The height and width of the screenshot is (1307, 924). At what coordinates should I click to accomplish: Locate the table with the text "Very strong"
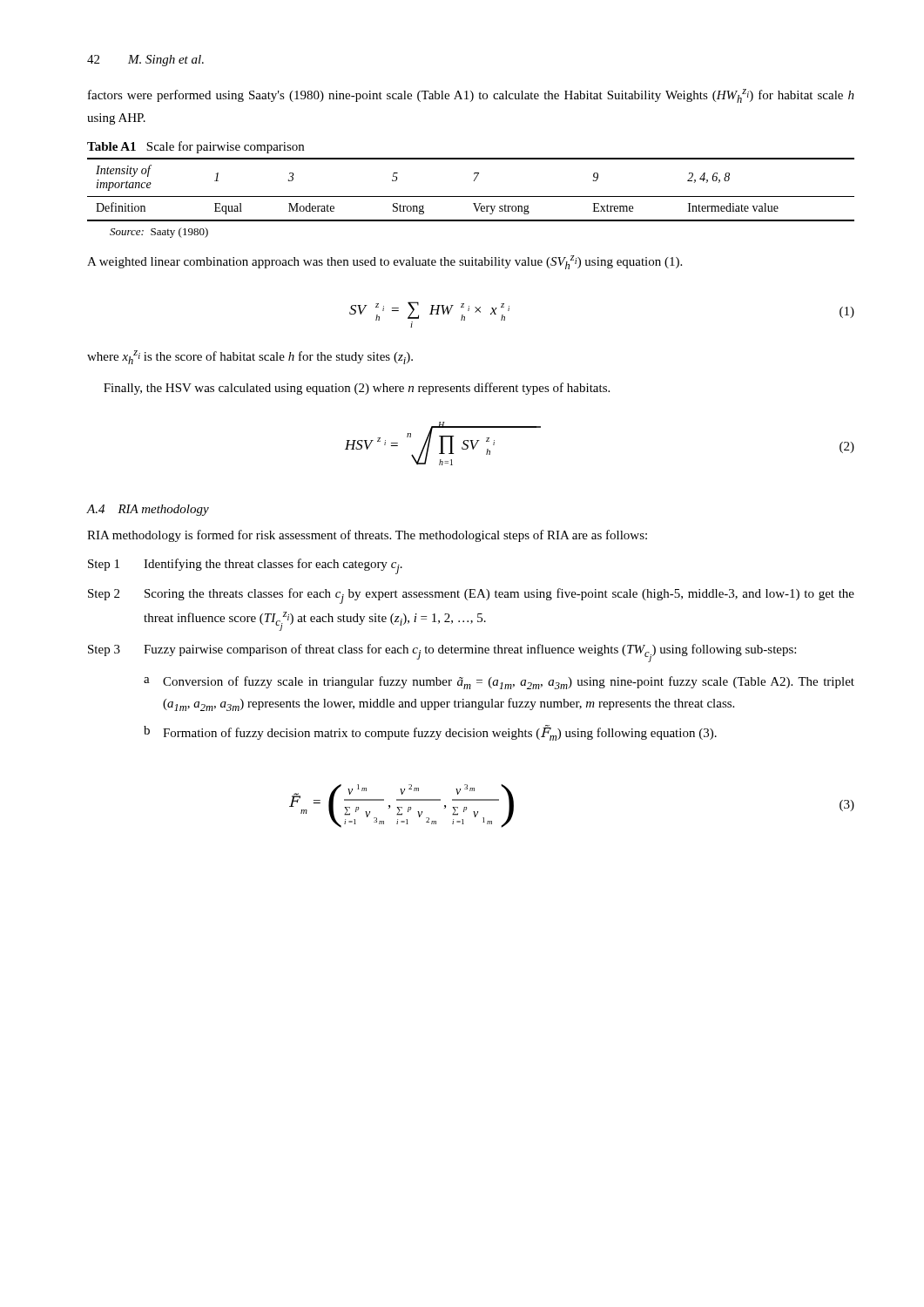point(471,190)
